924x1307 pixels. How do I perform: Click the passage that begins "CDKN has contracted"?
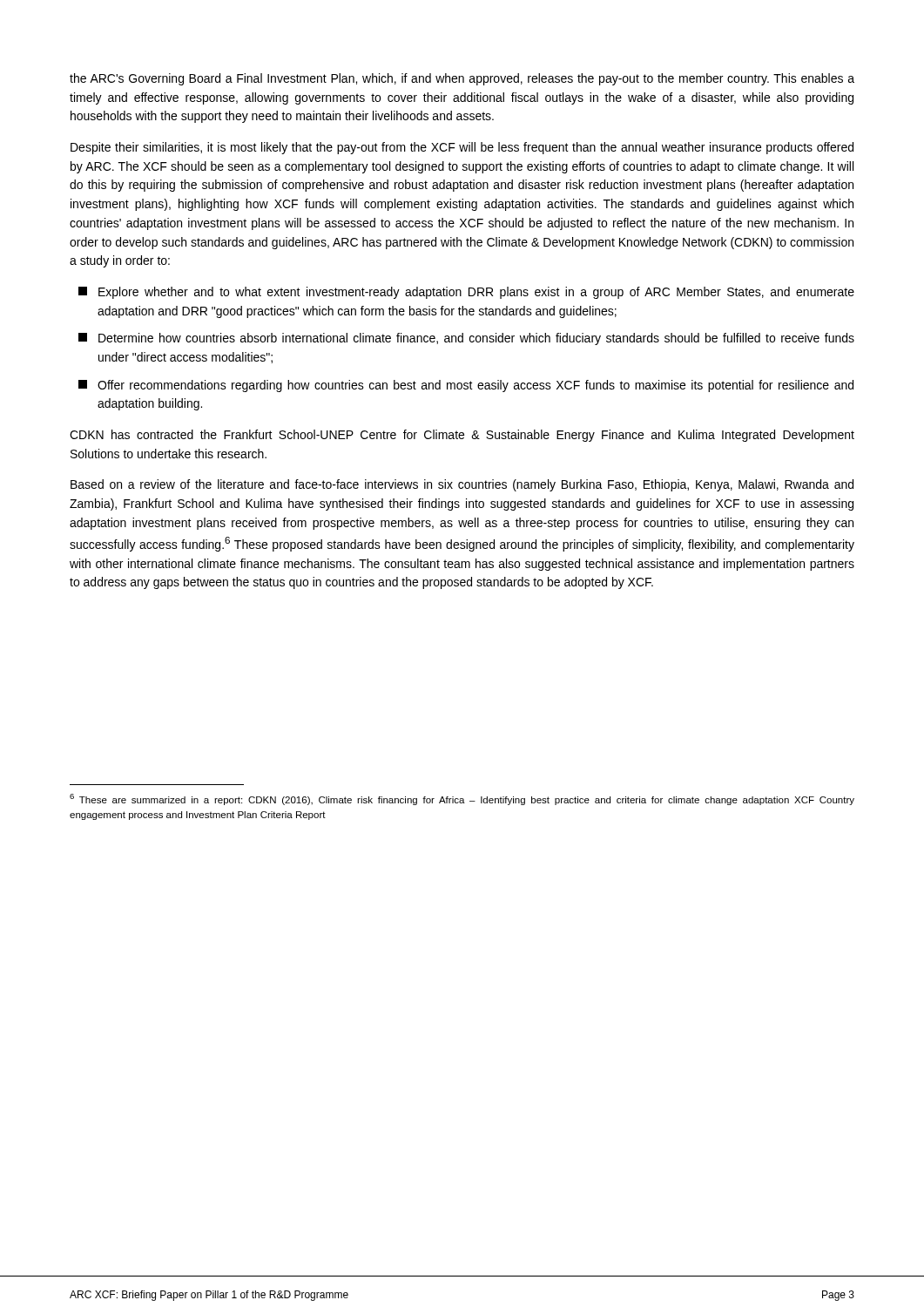[x=462, y=445]
